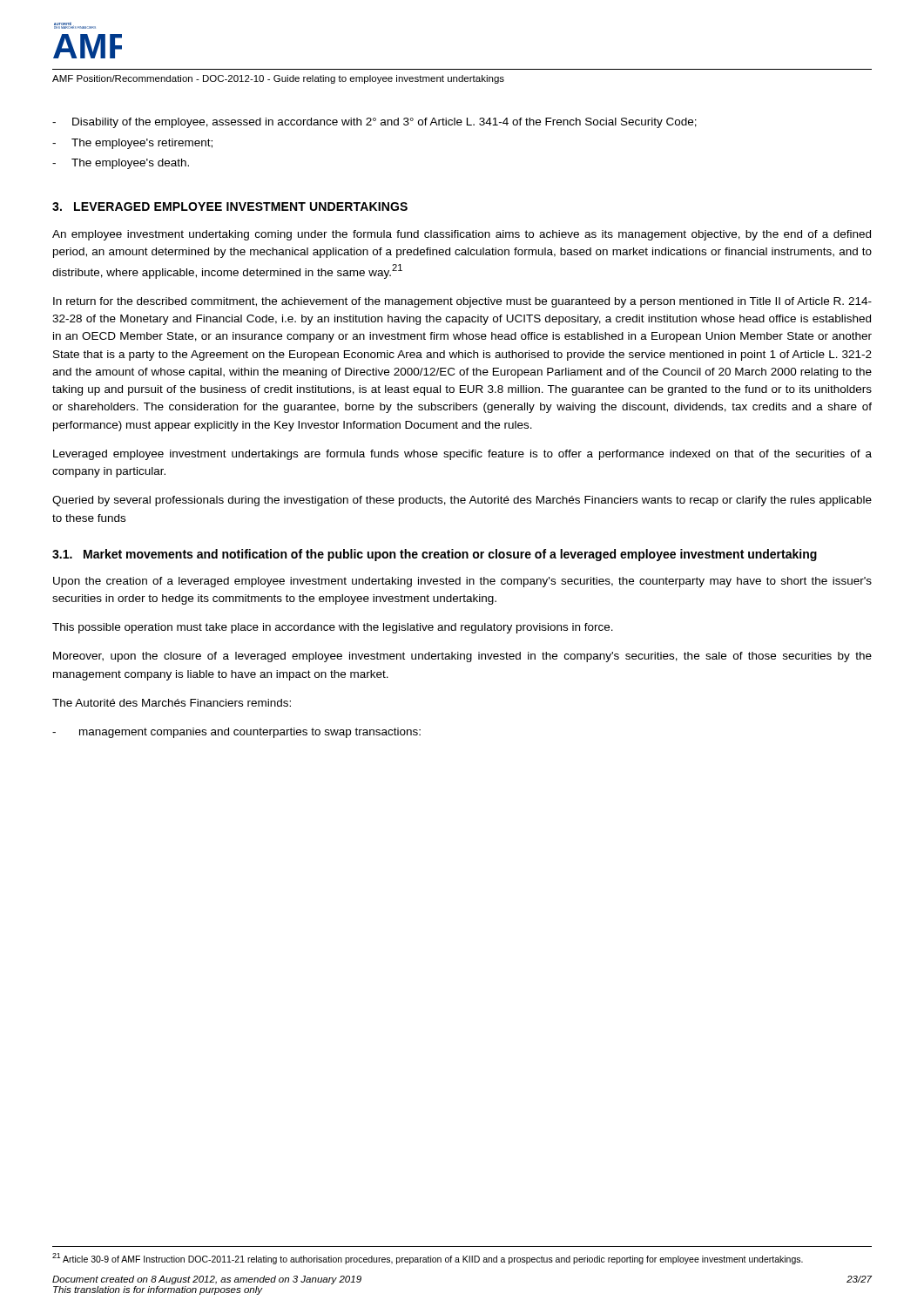This screenshot has width=924, height=1307.
Task: Select the text starting "- Disability of the employee, assessed"
Action: [375, 122]
